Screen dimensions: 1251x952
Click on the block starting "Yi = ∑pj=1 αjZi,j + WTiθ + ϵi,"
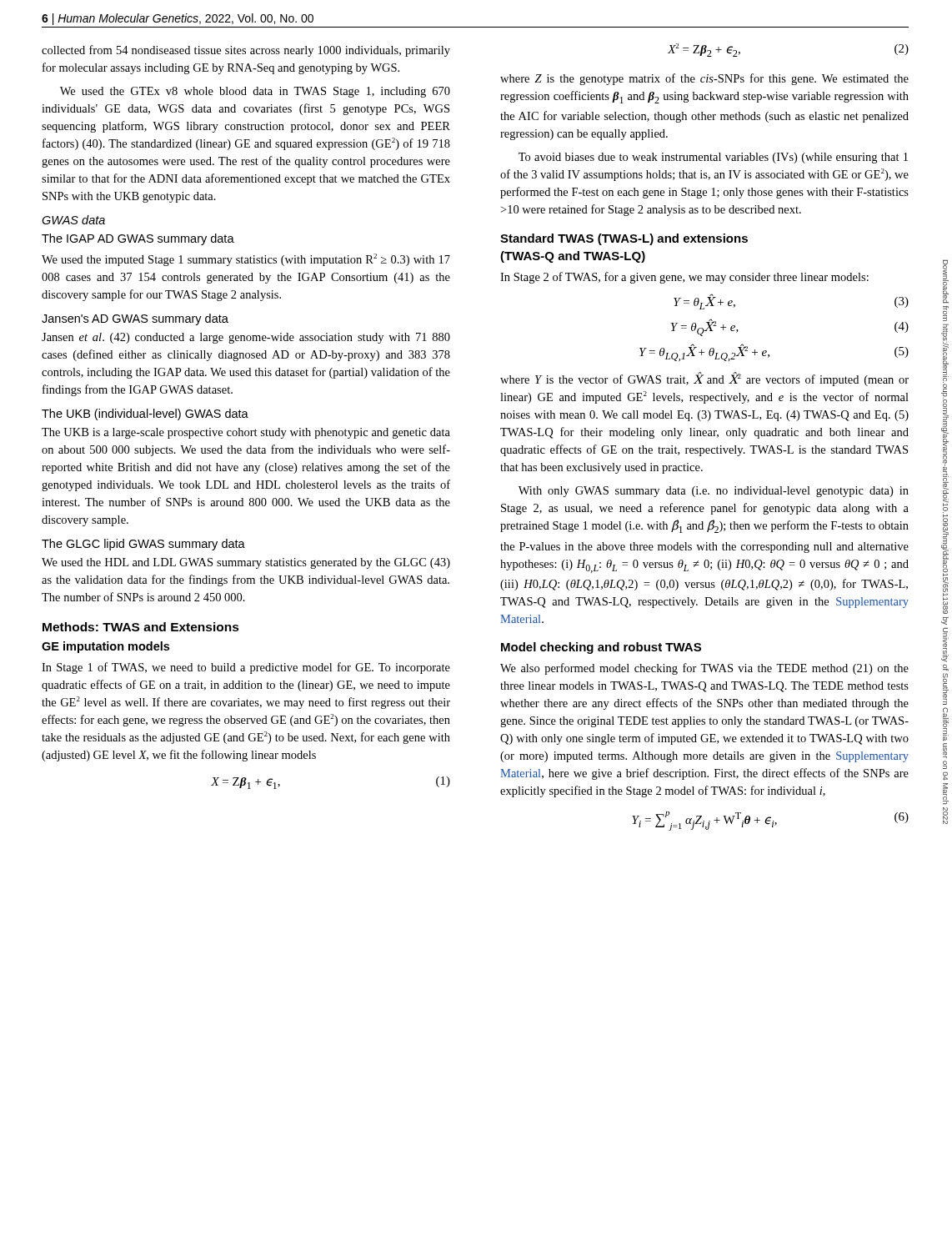tap(770, 820)
